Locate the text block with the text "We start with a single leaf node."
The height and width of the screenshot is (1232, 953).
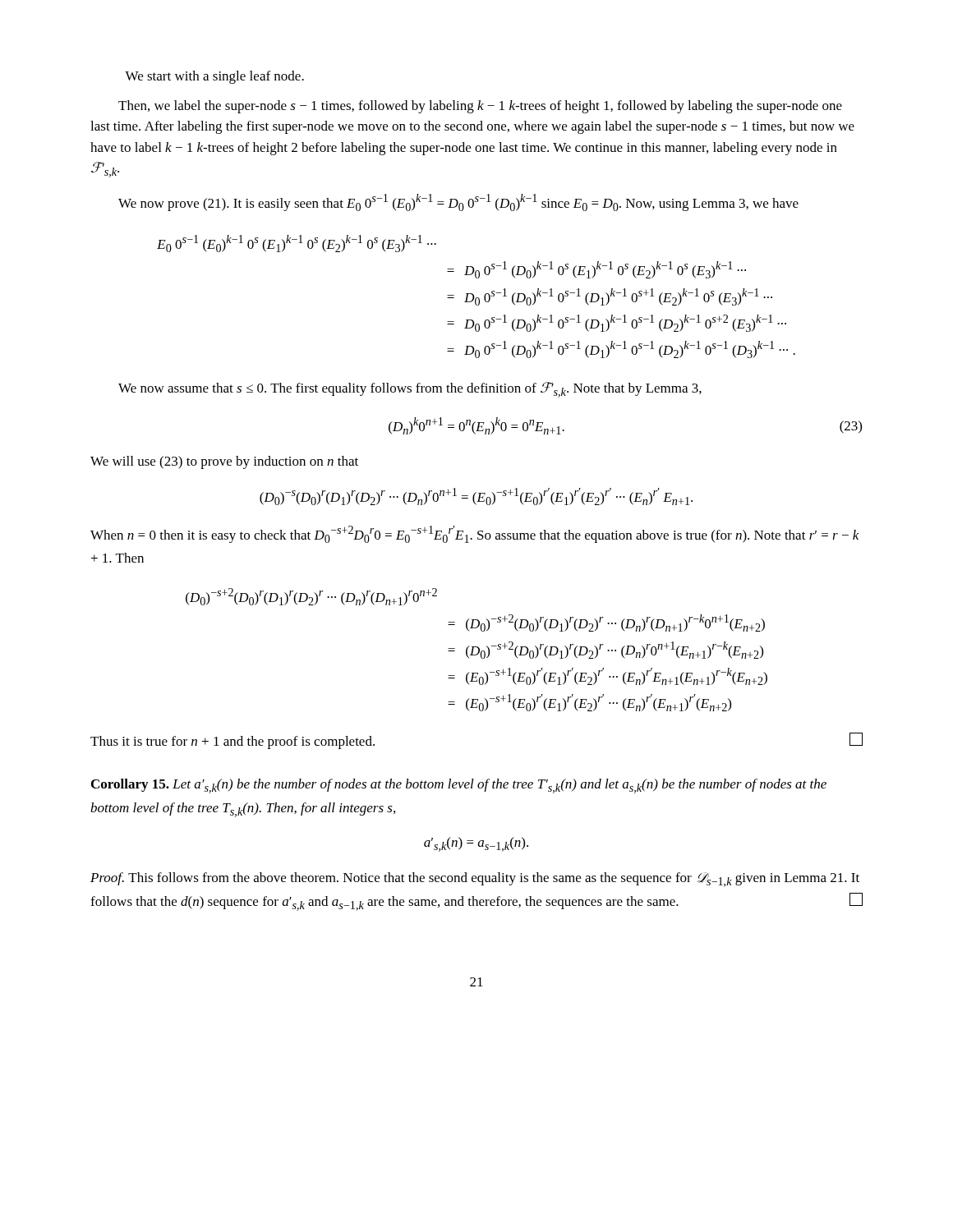point(476,141)
